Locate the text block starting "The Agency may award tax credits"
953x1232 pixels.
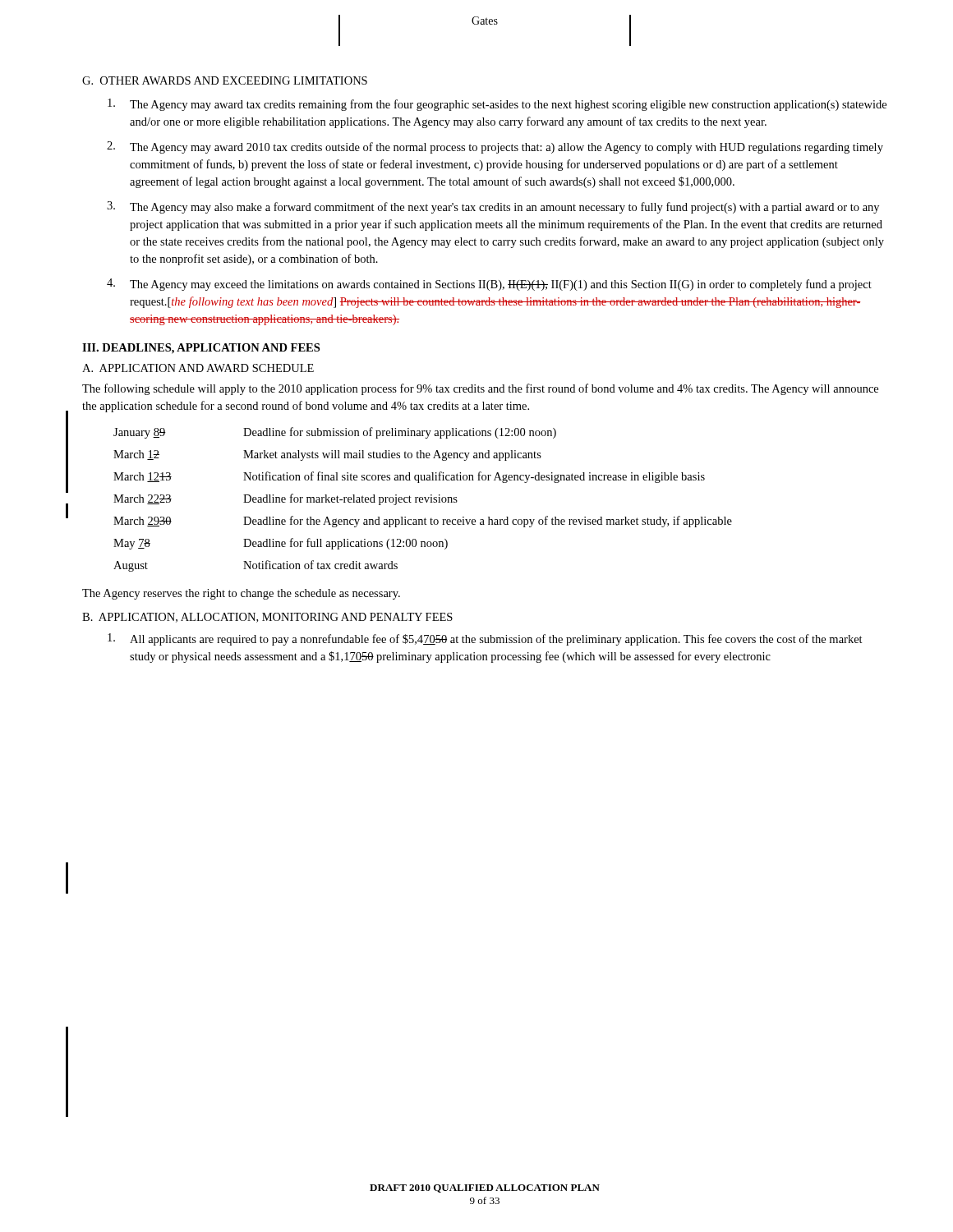[x=497, y=113]
